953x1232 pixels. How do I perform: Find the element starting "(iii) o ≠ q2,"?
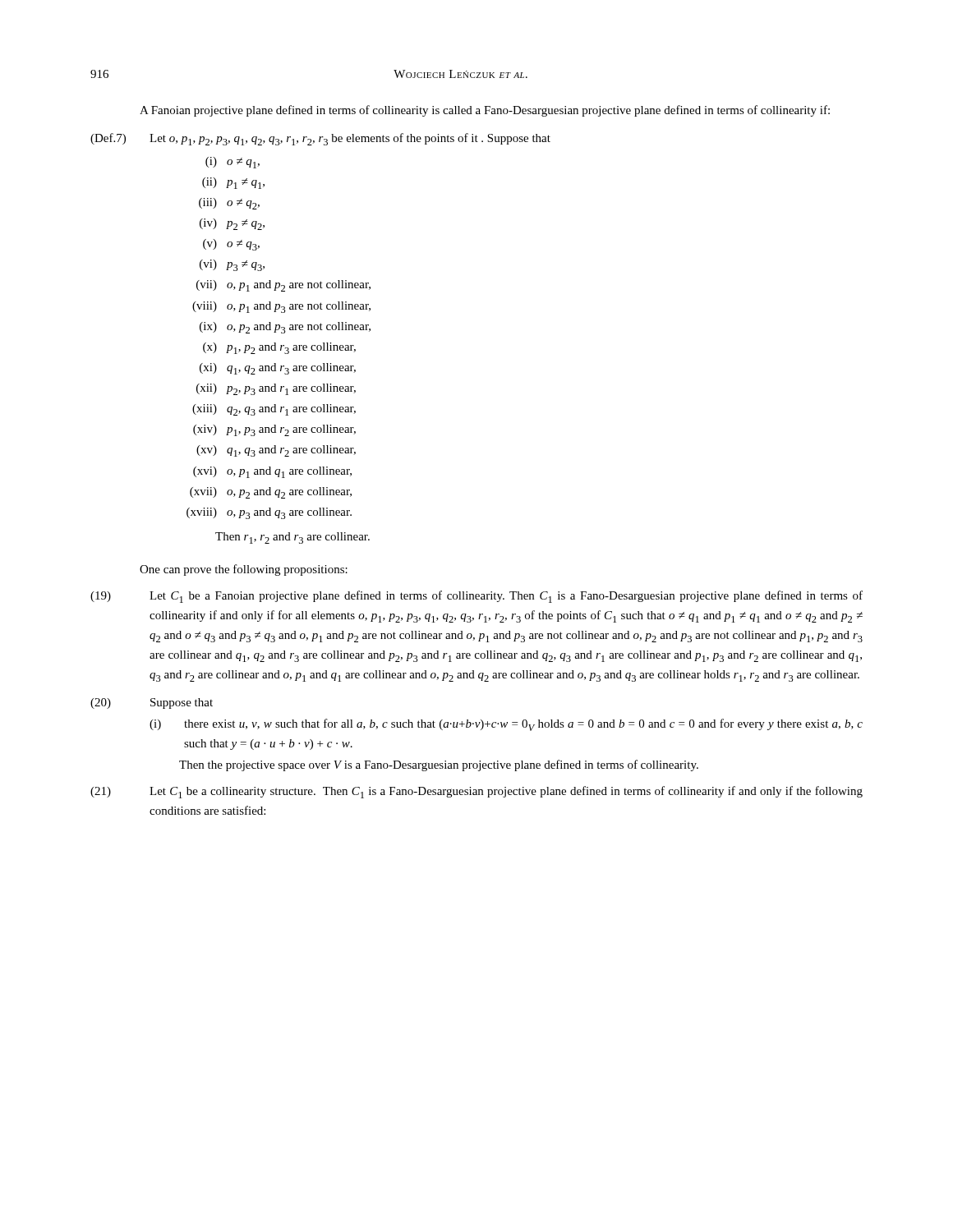tap(229, 204)
